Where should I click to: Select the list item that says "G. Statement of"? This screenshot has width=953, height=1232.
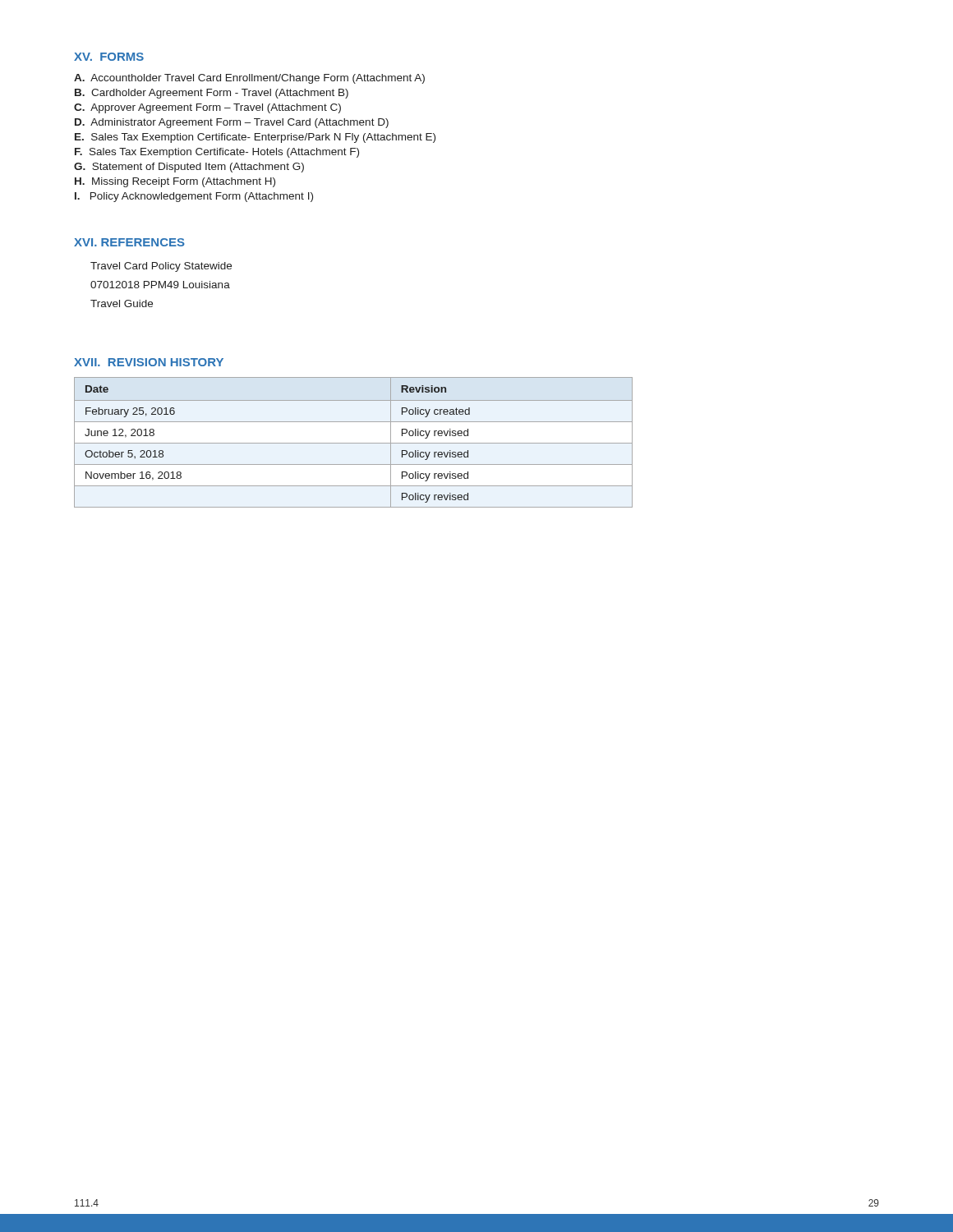189,166
